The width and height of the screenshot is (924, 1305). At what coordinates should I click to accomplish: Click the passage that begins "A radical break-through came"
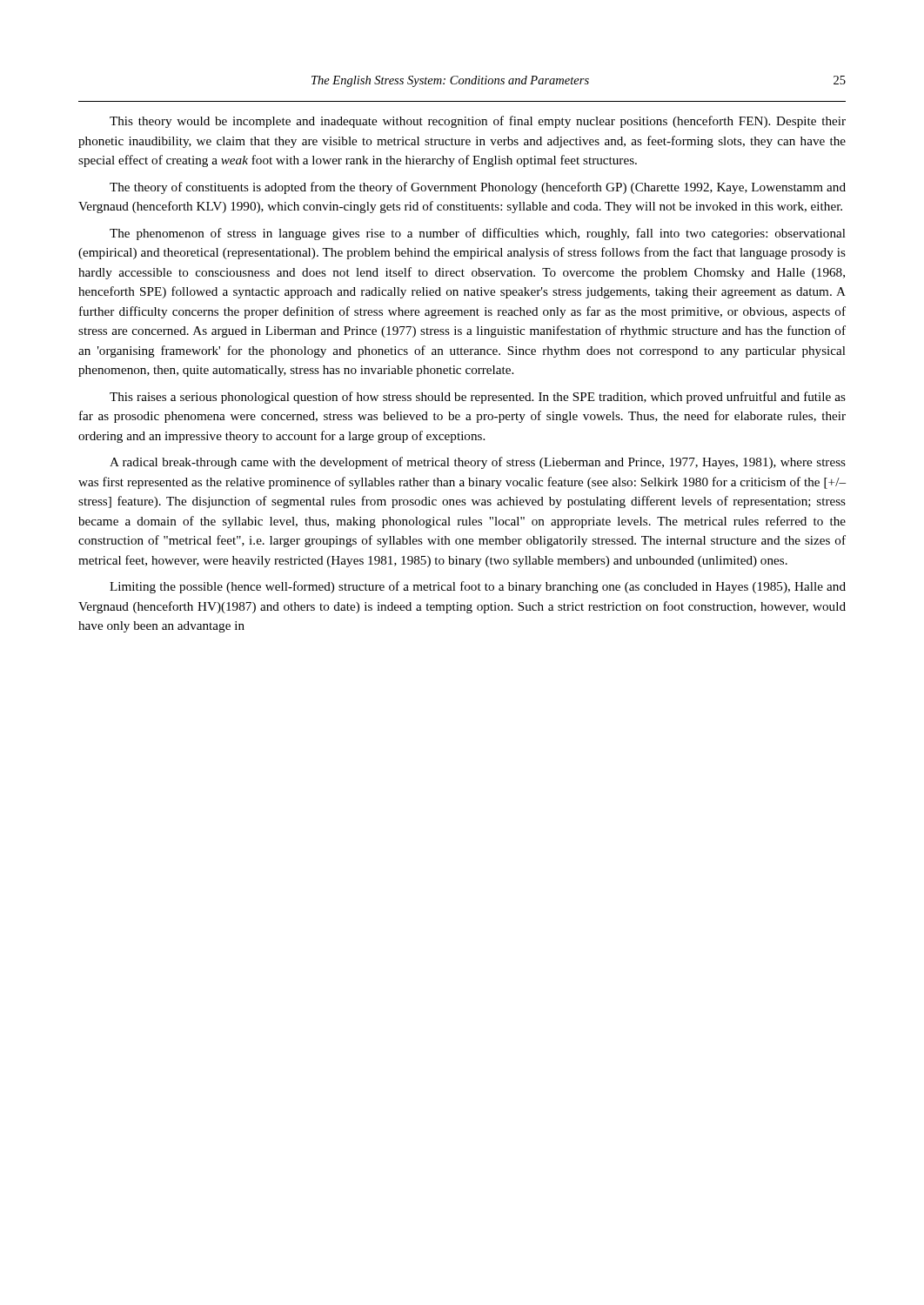click(462, 510)
